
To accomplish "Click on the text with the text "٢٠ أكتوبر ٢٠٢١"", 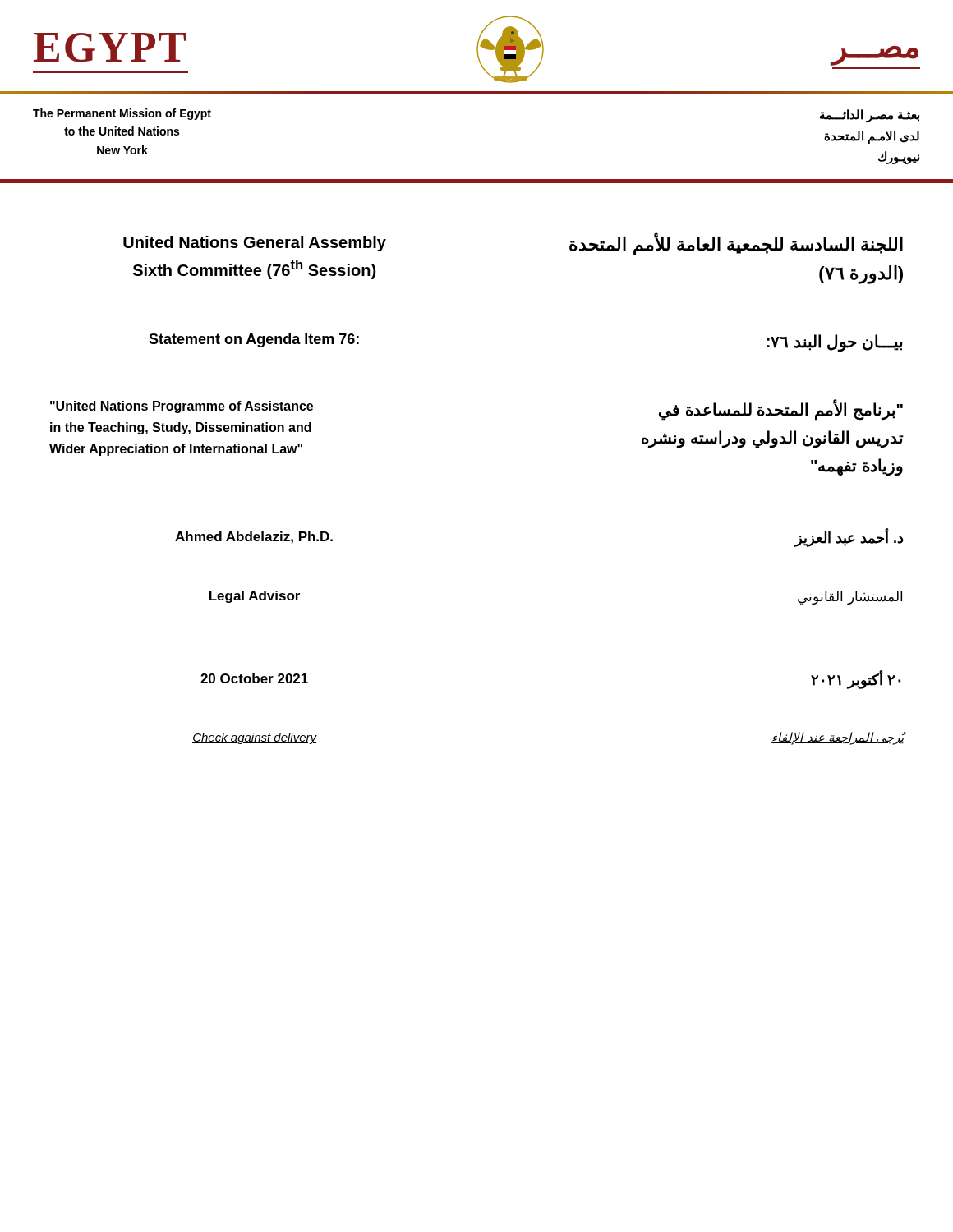I will click(857, 680).
